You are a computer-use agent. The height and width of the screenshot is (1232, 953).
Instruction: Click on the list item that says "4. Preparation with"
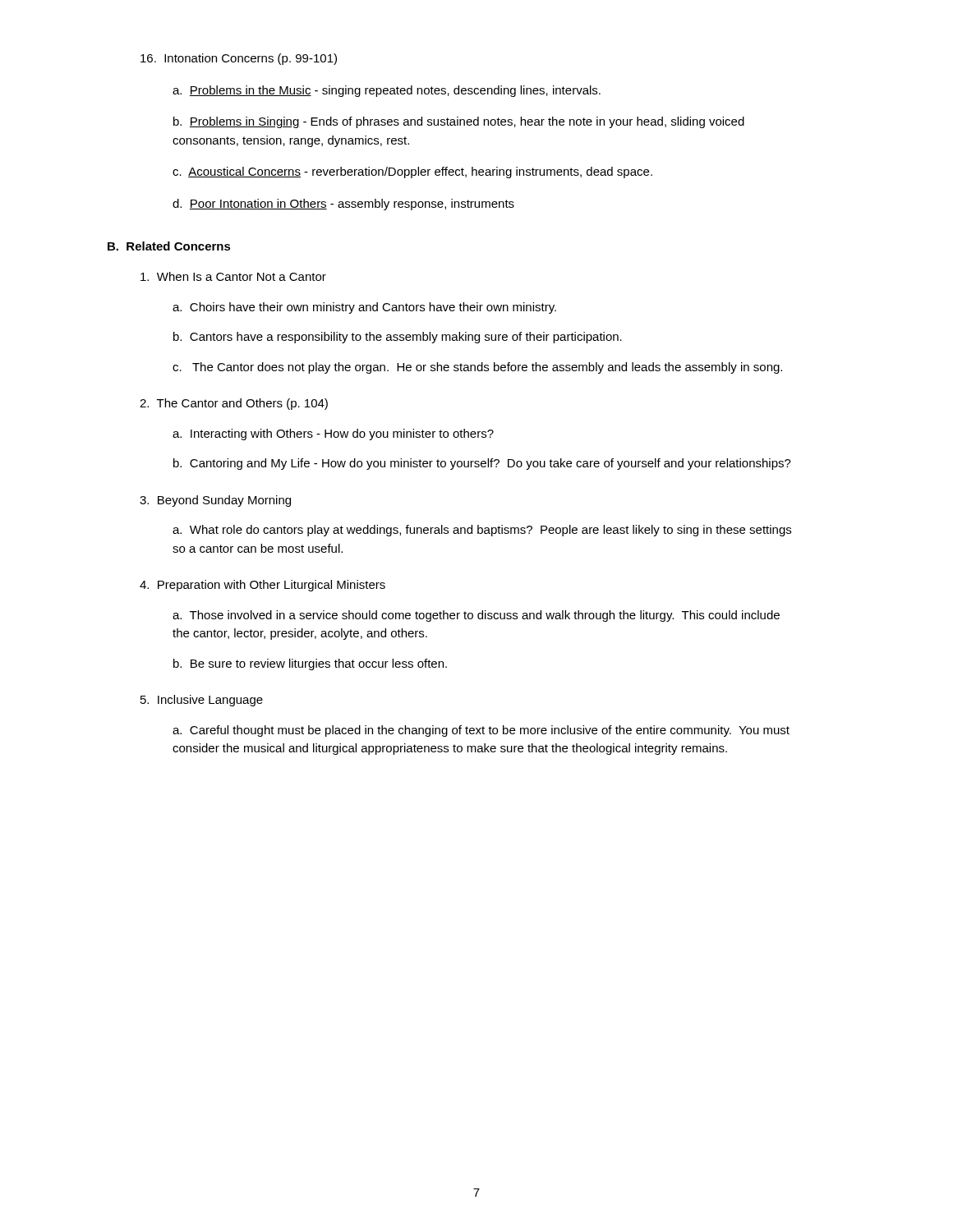click(263, 584)
